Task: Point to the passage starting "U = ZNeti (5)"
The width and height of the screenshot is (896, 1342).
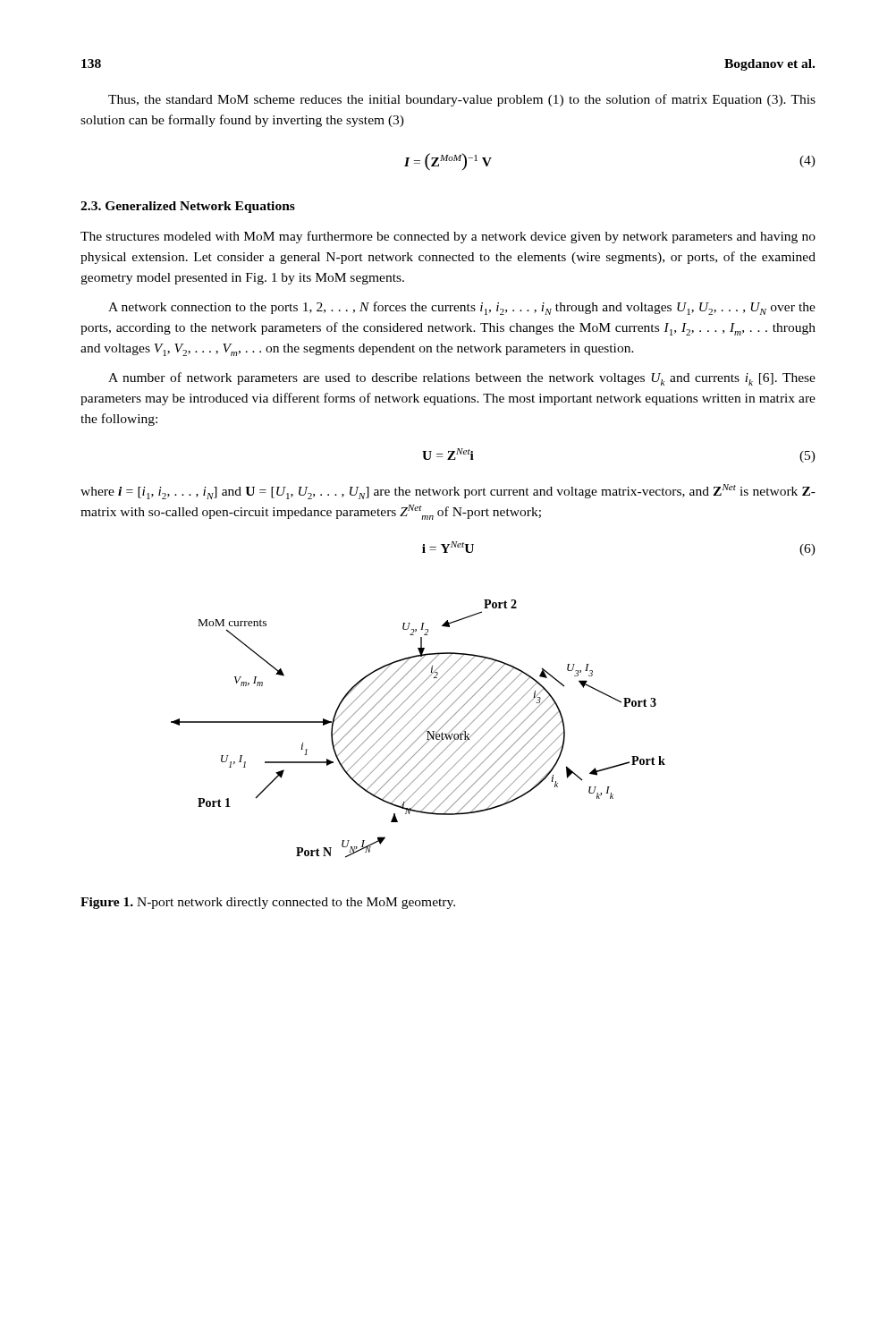Action: click(456, 454)
